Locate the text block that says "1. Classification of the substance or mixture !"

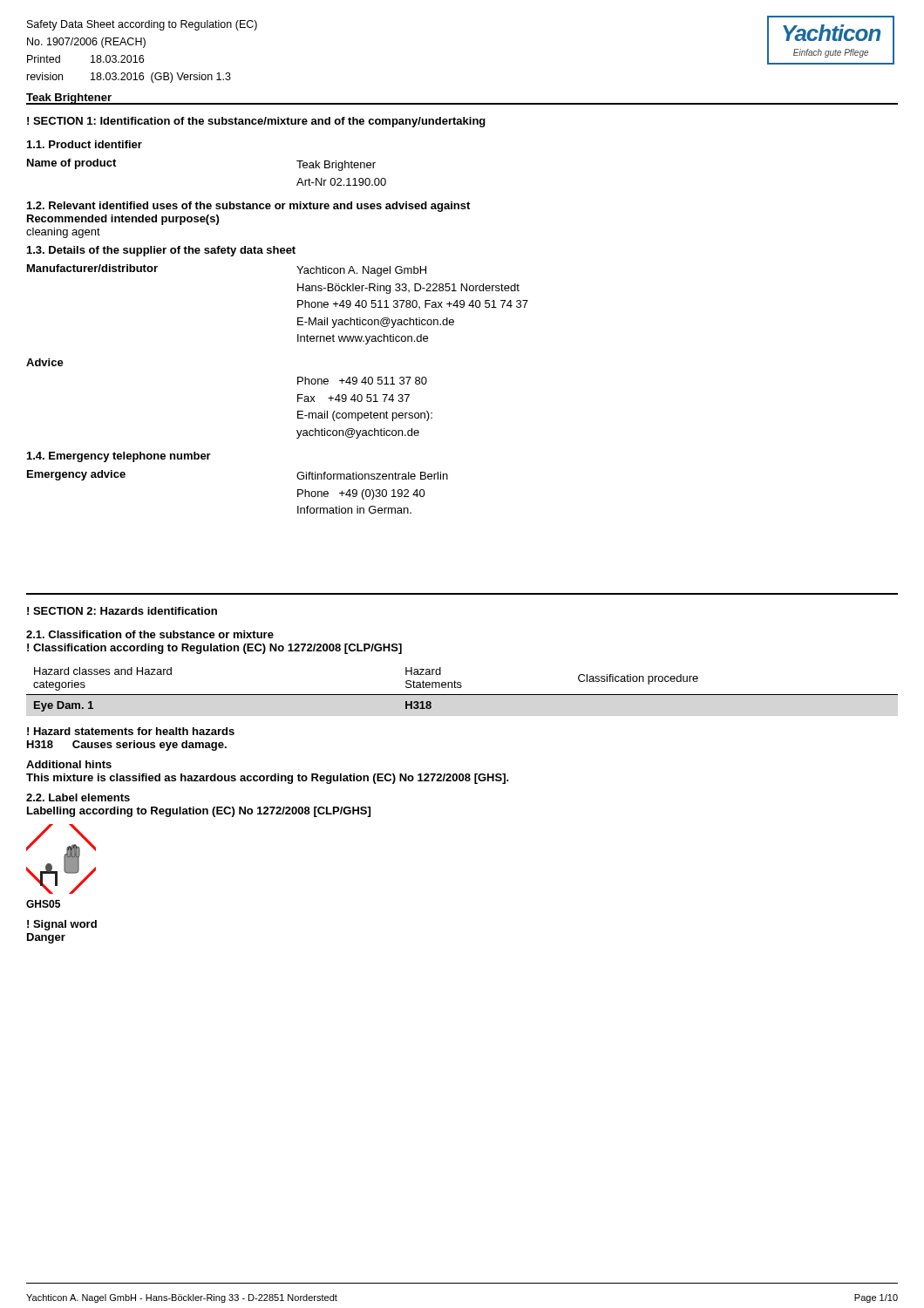click(x=214, y=641)
